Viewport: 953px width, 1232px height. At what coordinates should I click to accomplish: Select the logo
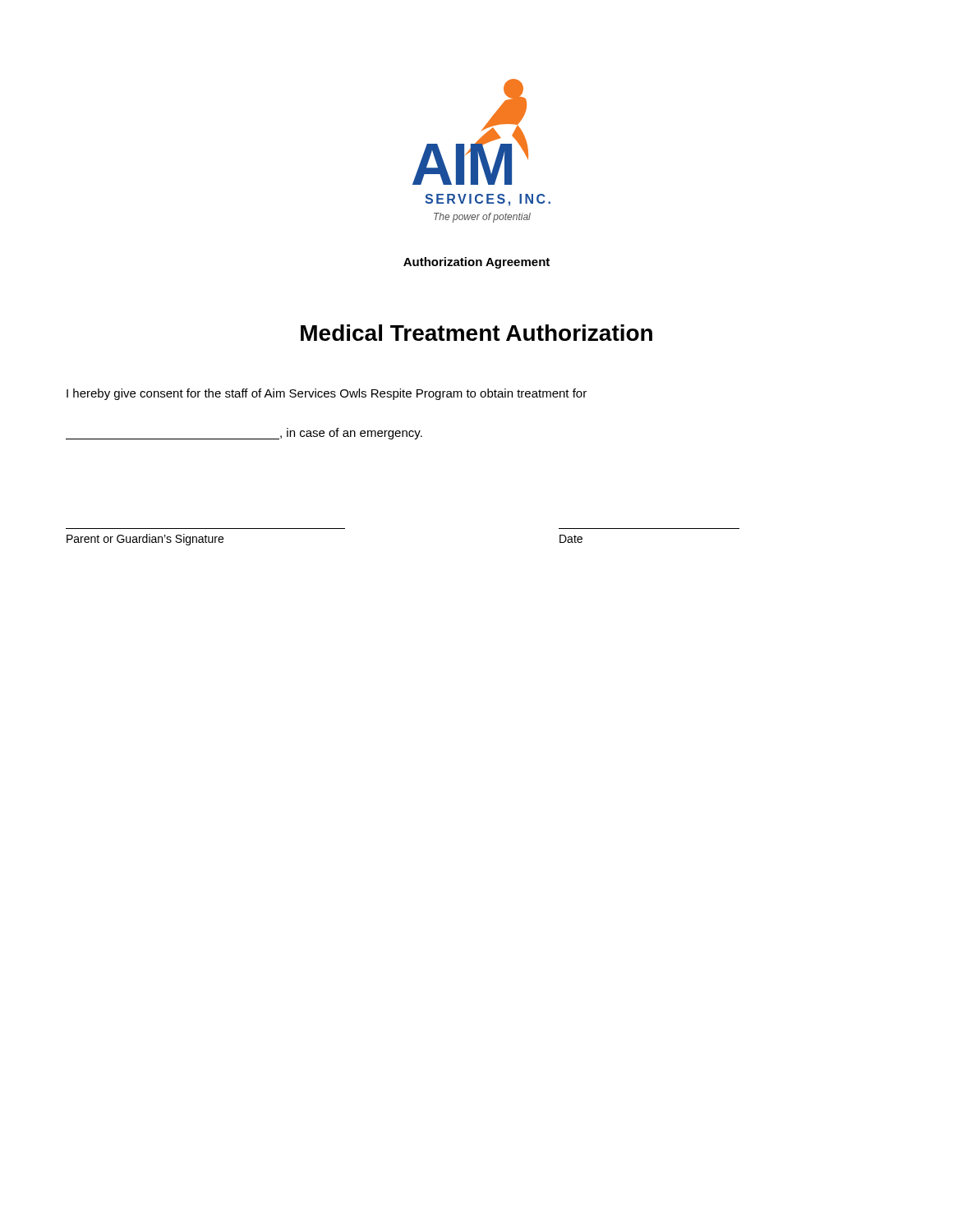click(x=476, y=154)
